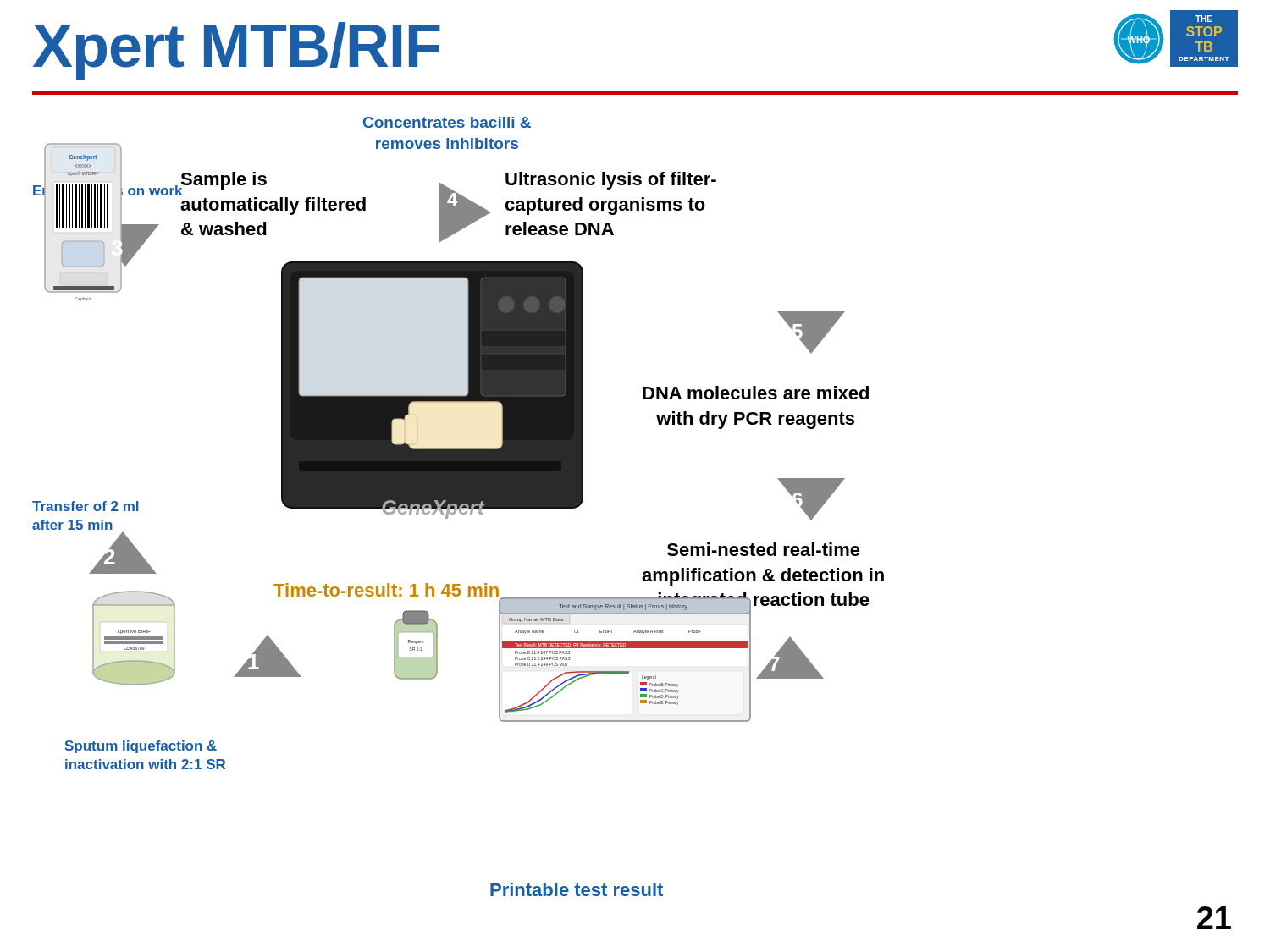Point to the text block starting "DNA molecules are mixedwith dry"
The image size is (1270, 952).
[x=756, y=406]
